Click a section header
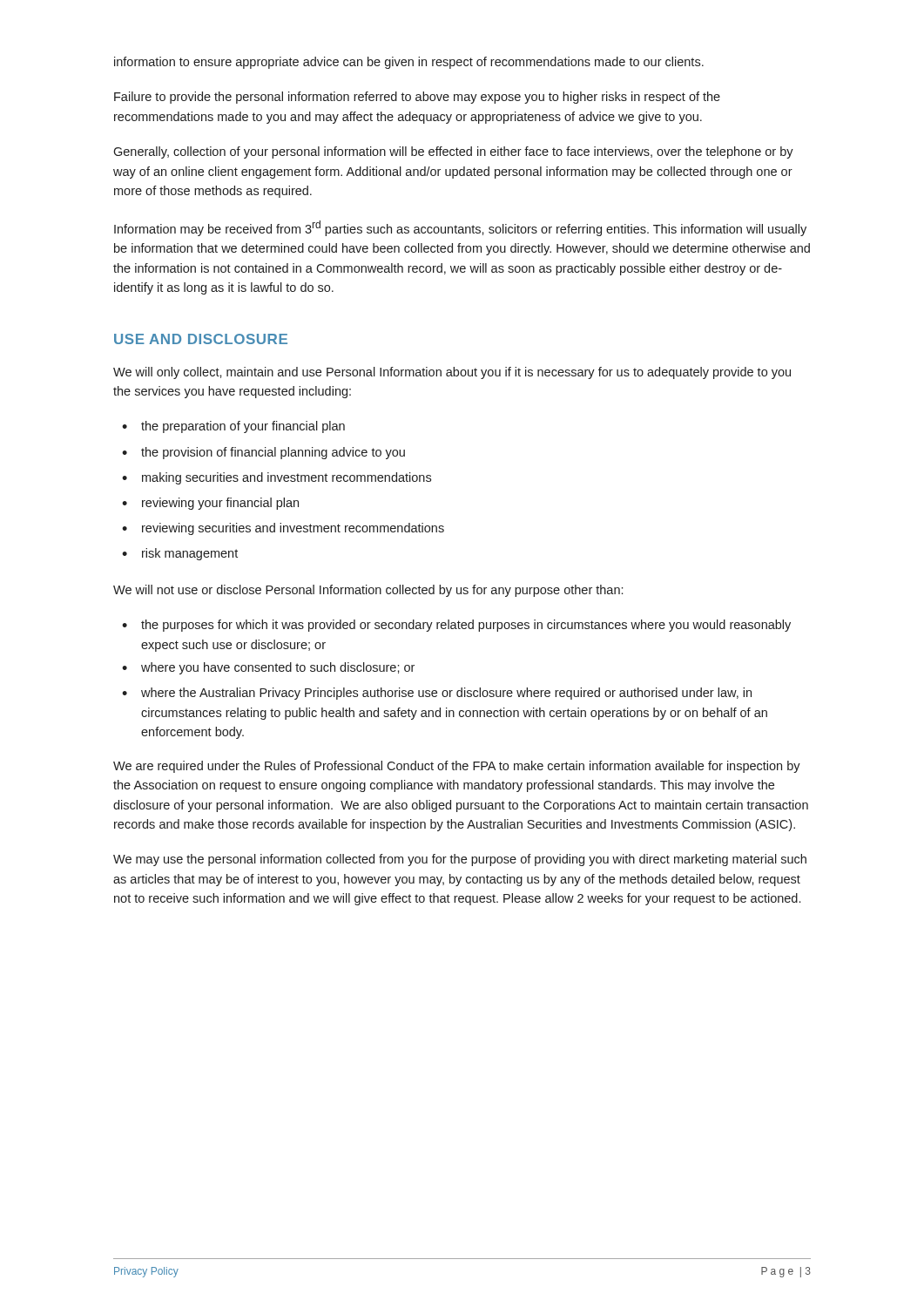This screenshot has height=1307, width=924. (x=201, y=339)
